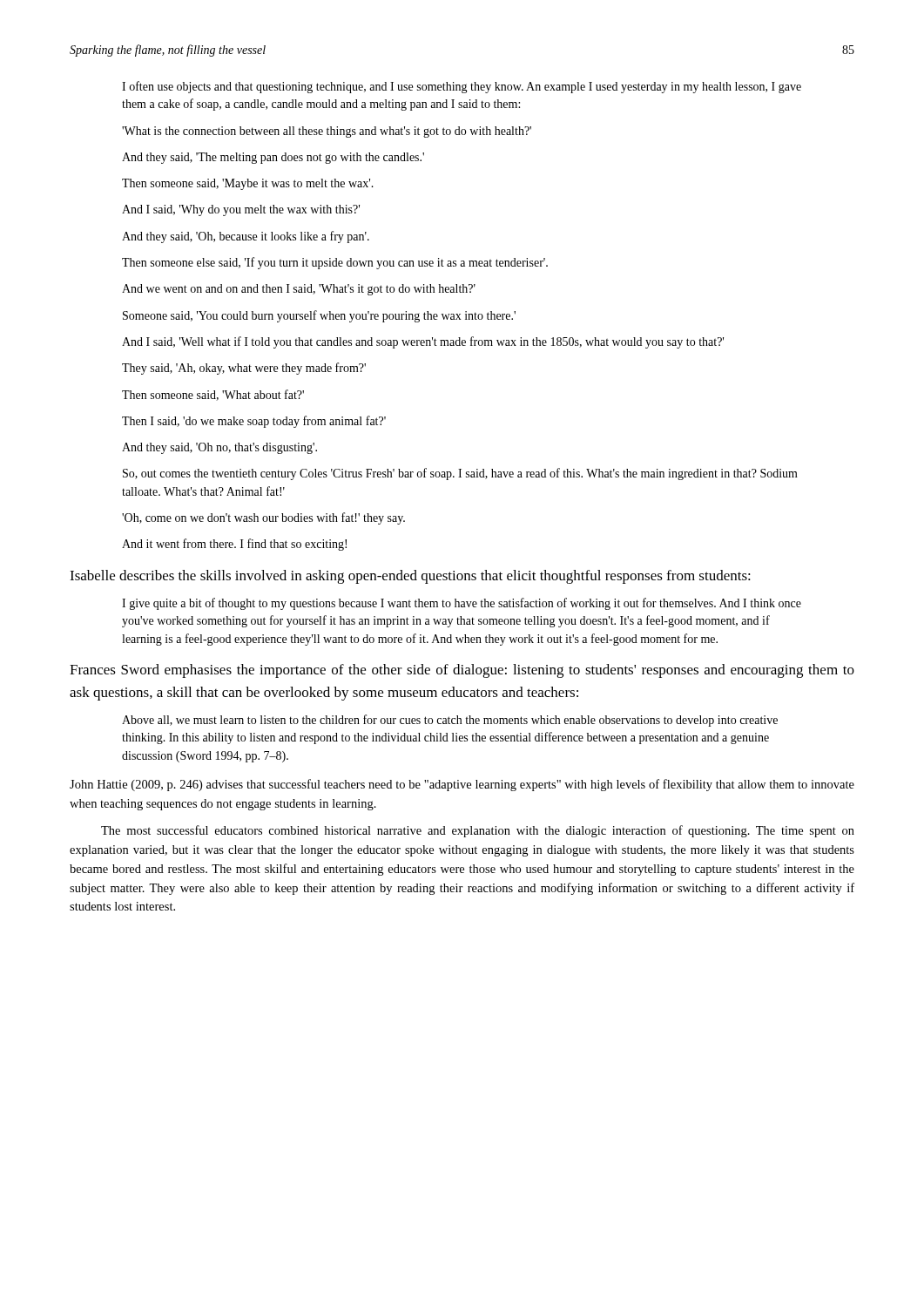924x1307 pixels.
Task: Click on the text block with the text "So, out comes the twentieth century Coles 'Citrus"
Action: point(462,483)
